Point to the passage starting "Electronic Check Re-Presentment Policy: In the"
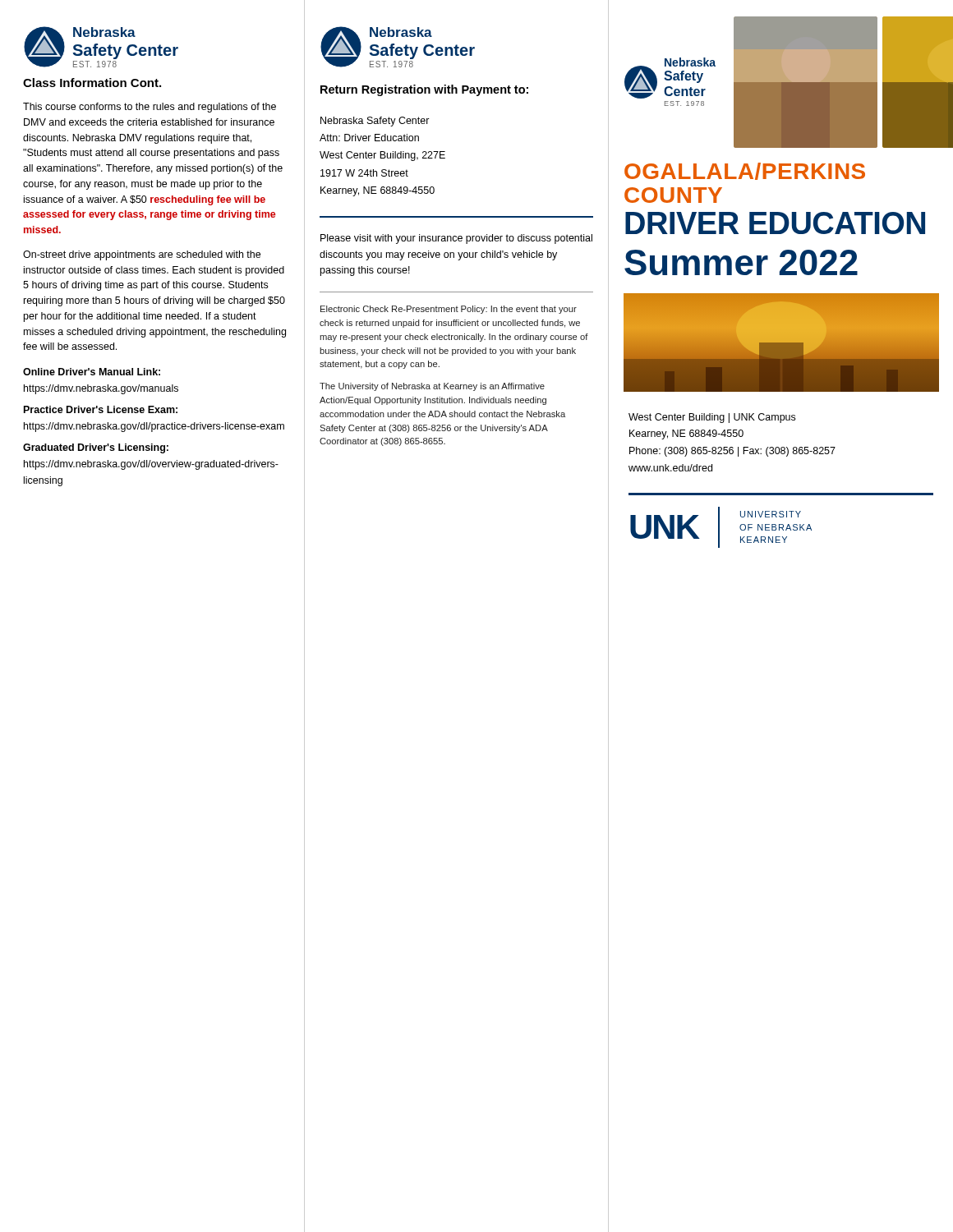This screenshot has height=1232, width=953. (x=454, y=337)
